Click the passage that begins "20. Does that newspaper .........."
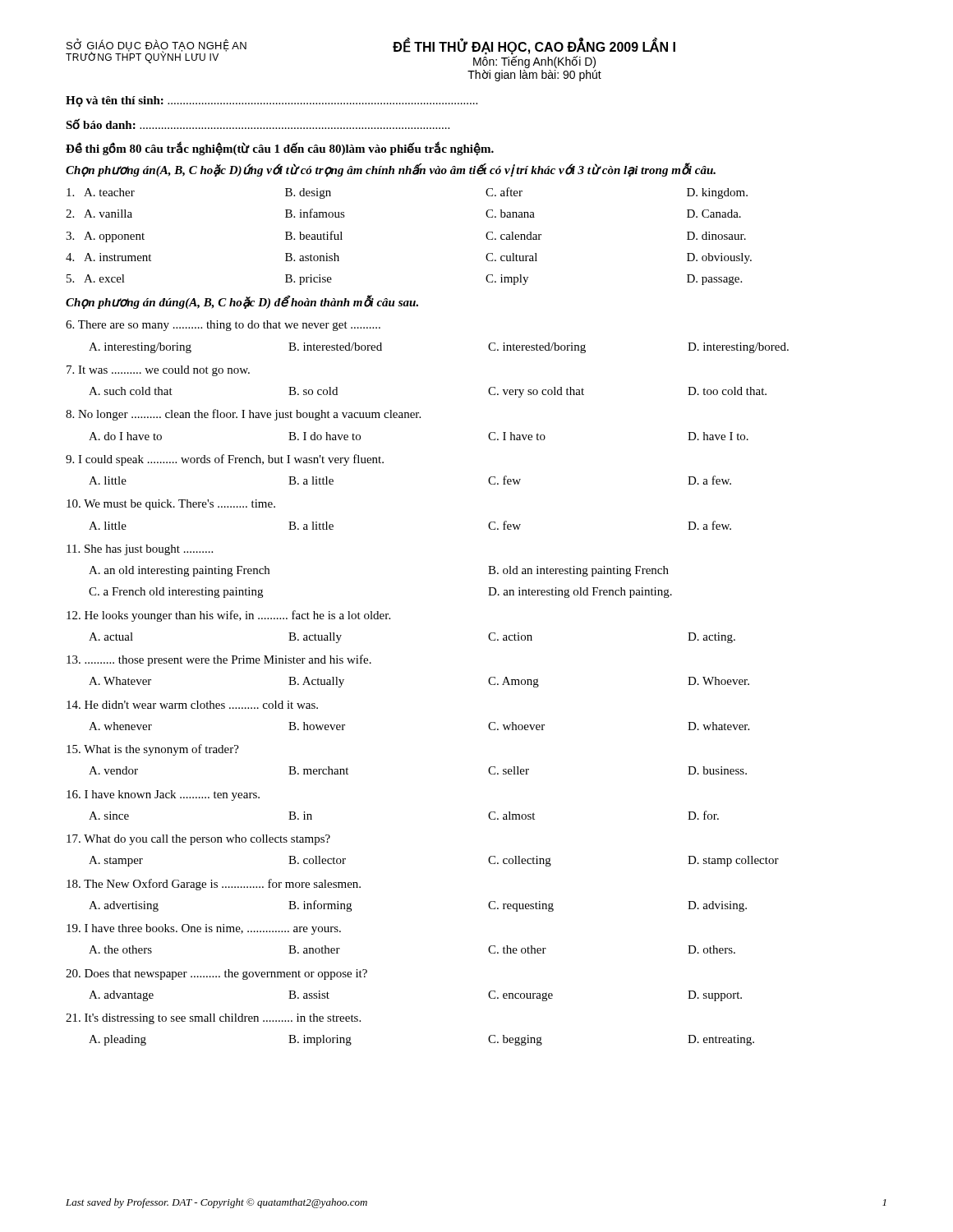Screen dimensions: 1232x953 click(216, 975)
